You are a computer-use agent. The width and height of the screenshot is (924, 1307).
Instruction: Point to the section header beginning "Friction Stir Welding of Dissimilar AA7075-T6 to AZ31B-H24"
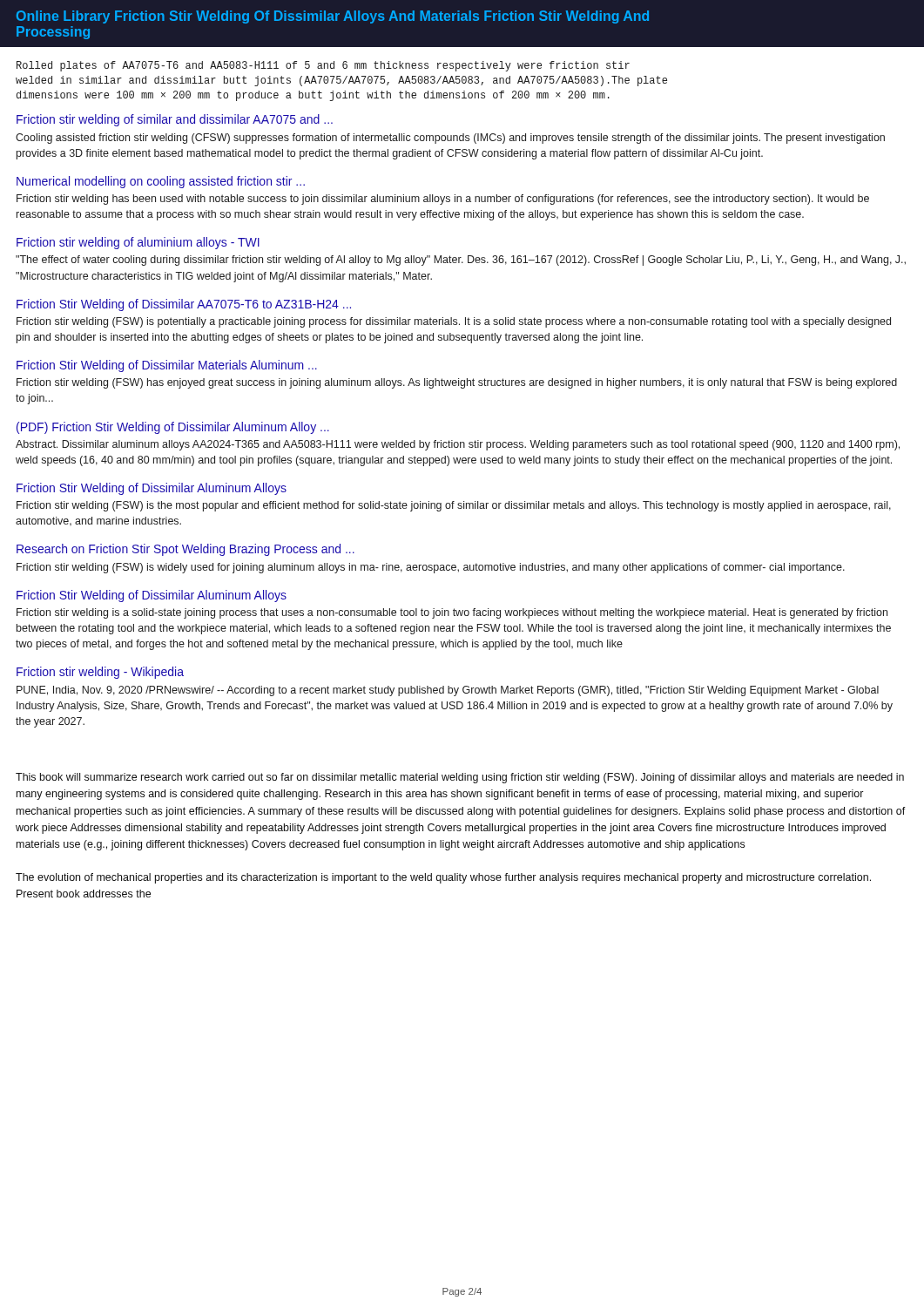[184, 304]
